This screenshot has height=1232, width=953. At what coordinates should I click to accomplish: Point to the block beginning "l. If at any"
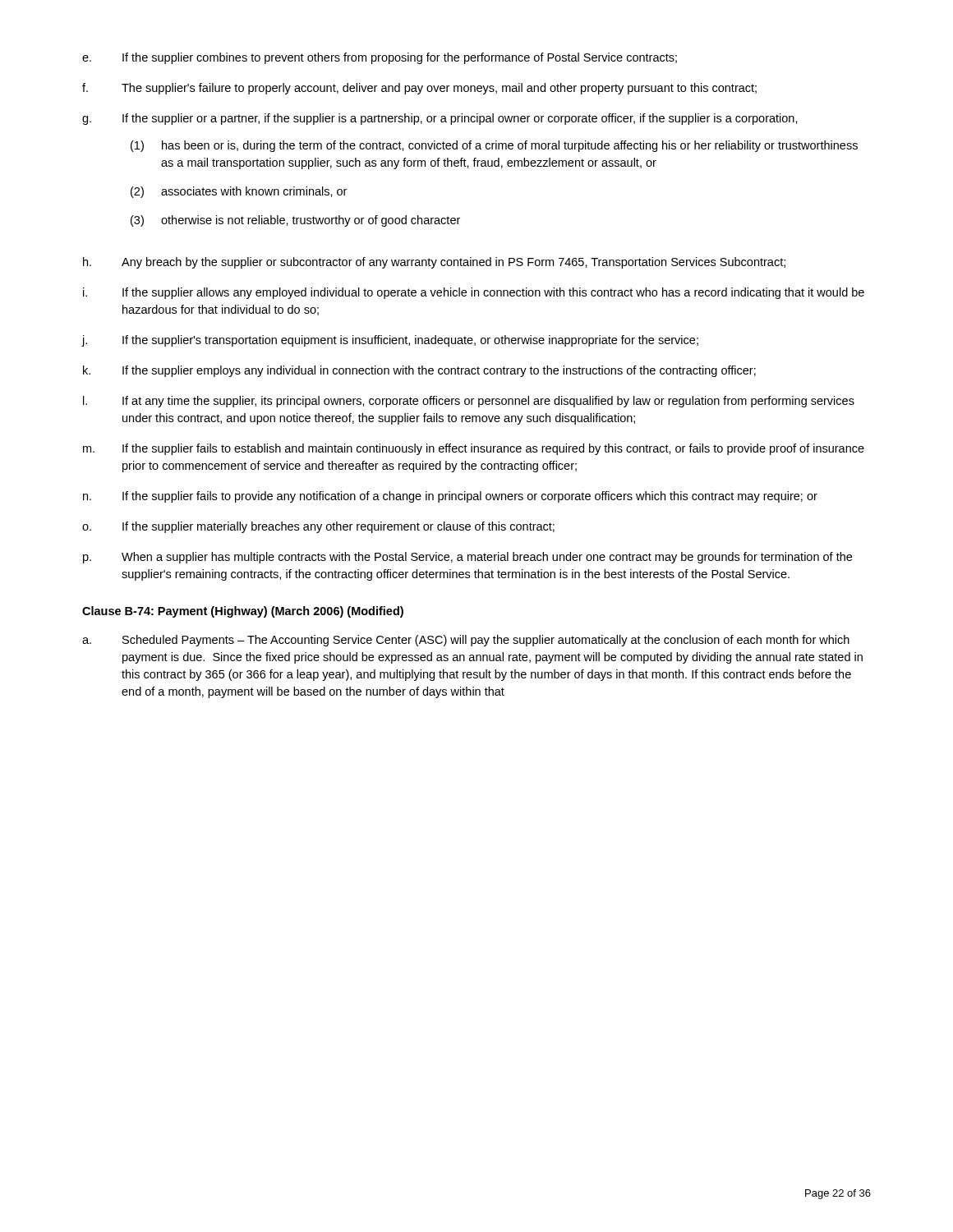click(476, 410)
